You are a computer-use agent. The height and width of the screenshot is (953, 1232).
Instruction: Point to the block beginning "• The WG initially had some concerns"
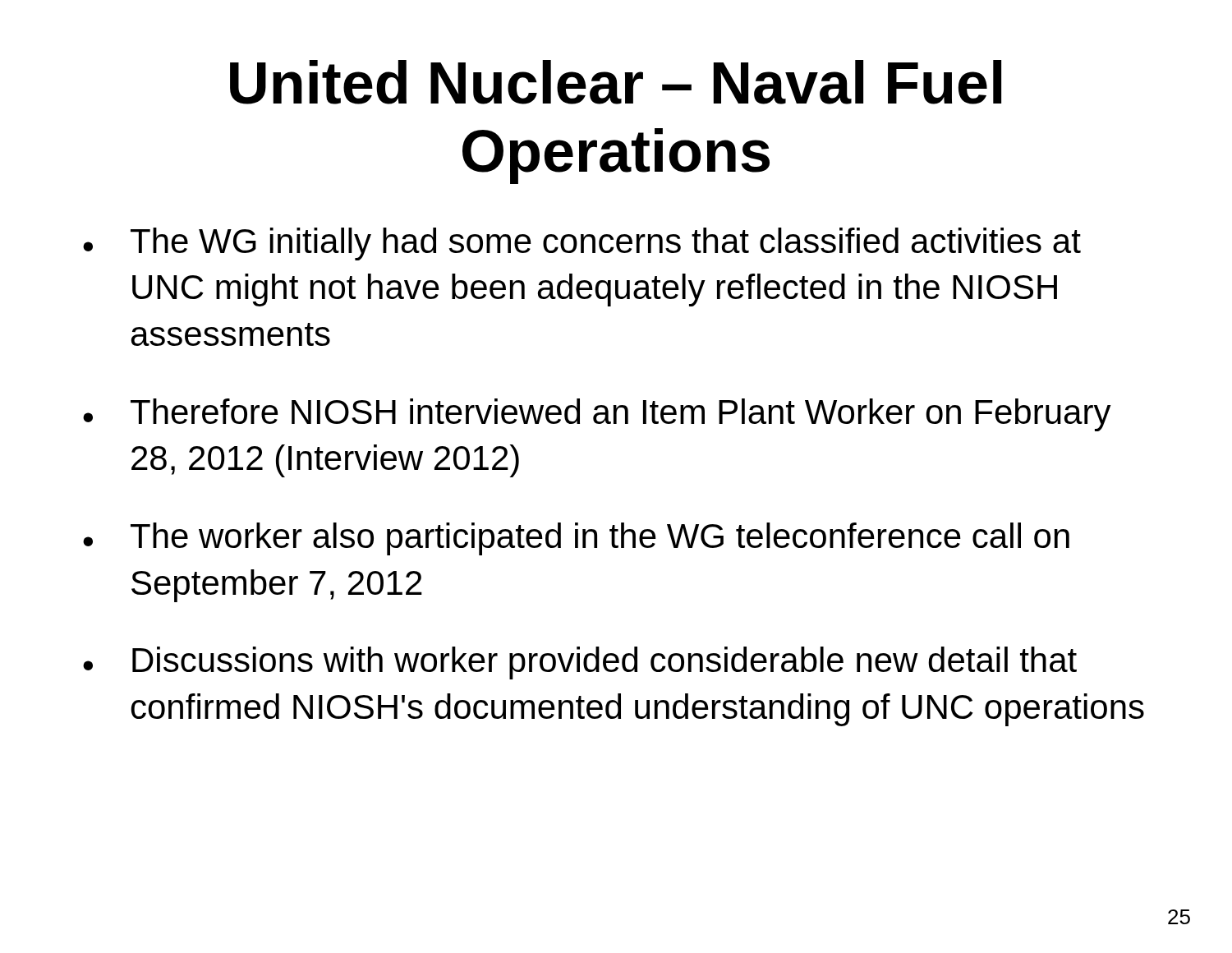pyautogui.click(x=616, y=288)
